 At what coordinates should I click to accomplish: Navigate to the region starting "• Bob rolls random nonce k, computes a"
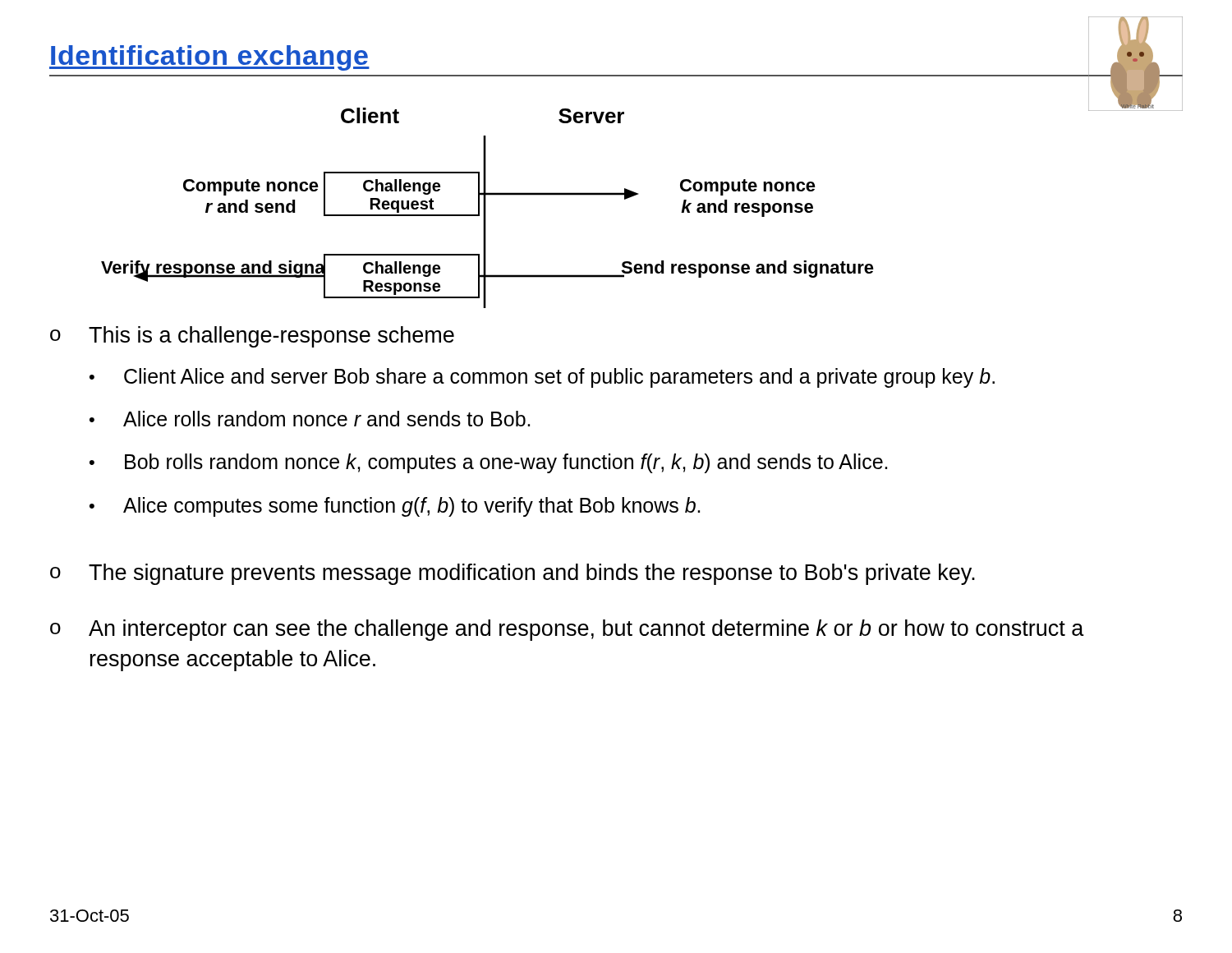pyautogui.click(x=489, y=462)
